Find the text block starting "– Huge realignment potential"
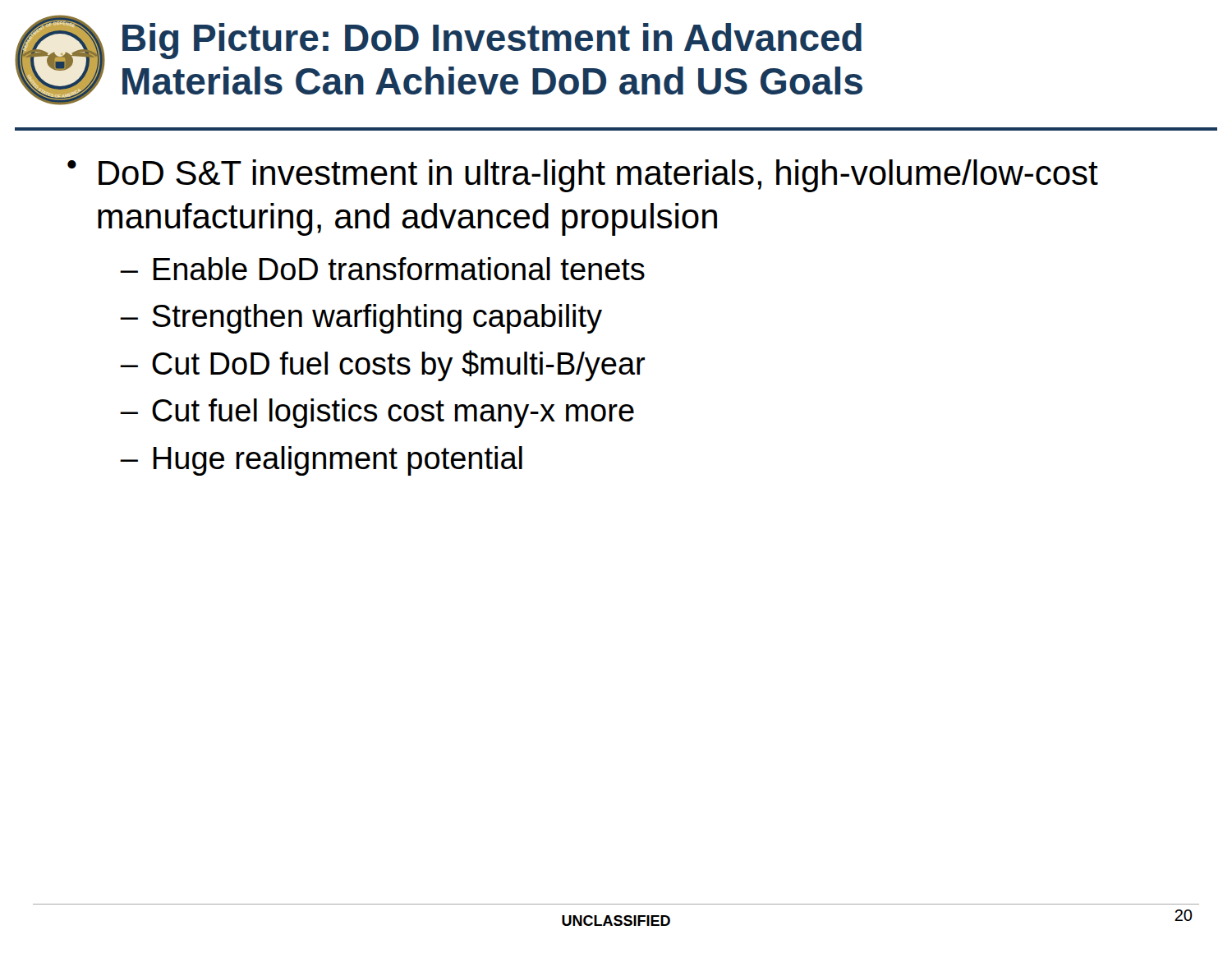The height and width of the screenshot is (953, 1232). 322,459
